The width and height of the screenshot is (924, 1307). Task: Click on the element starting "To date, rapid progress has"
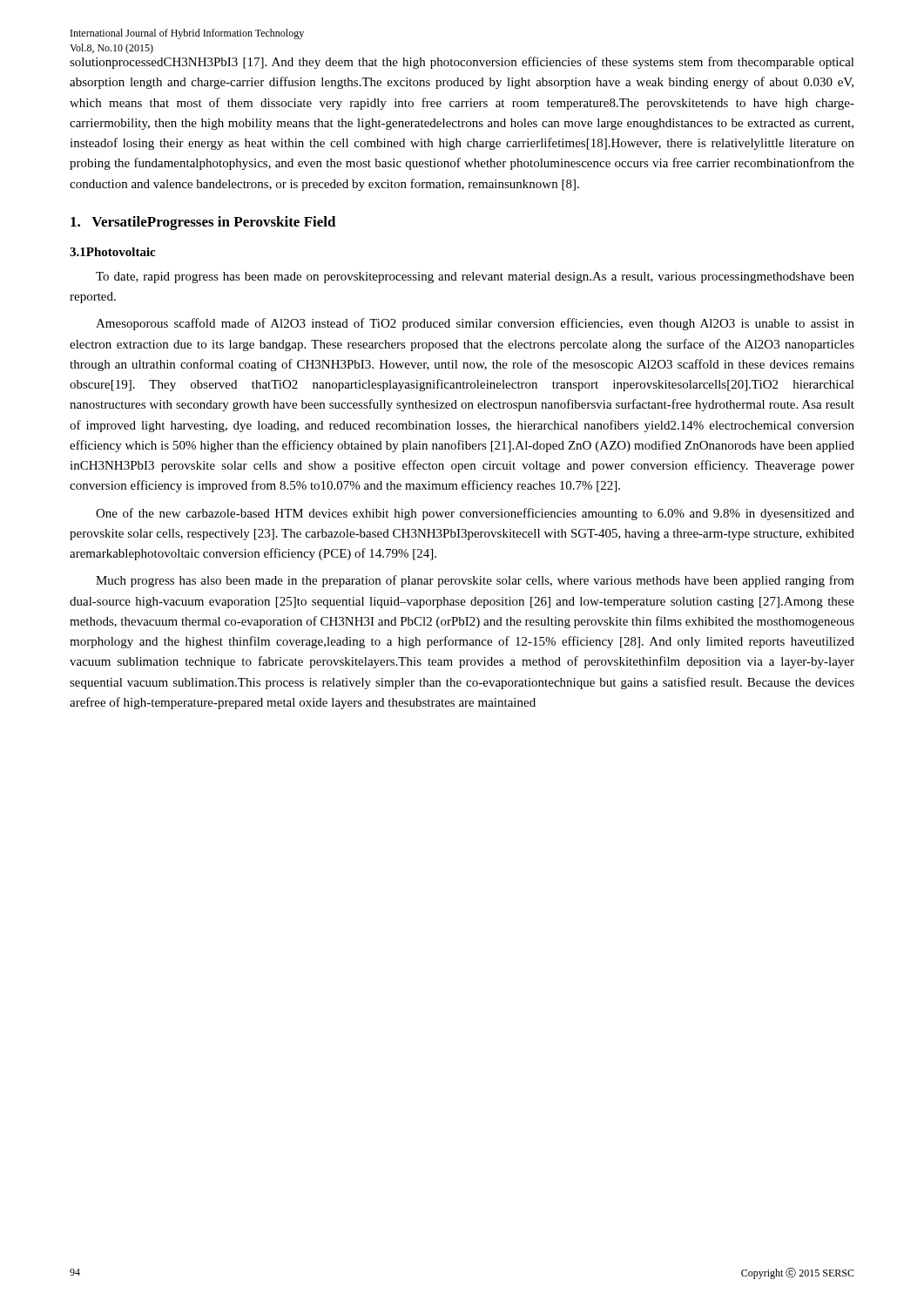pos(462,287)
